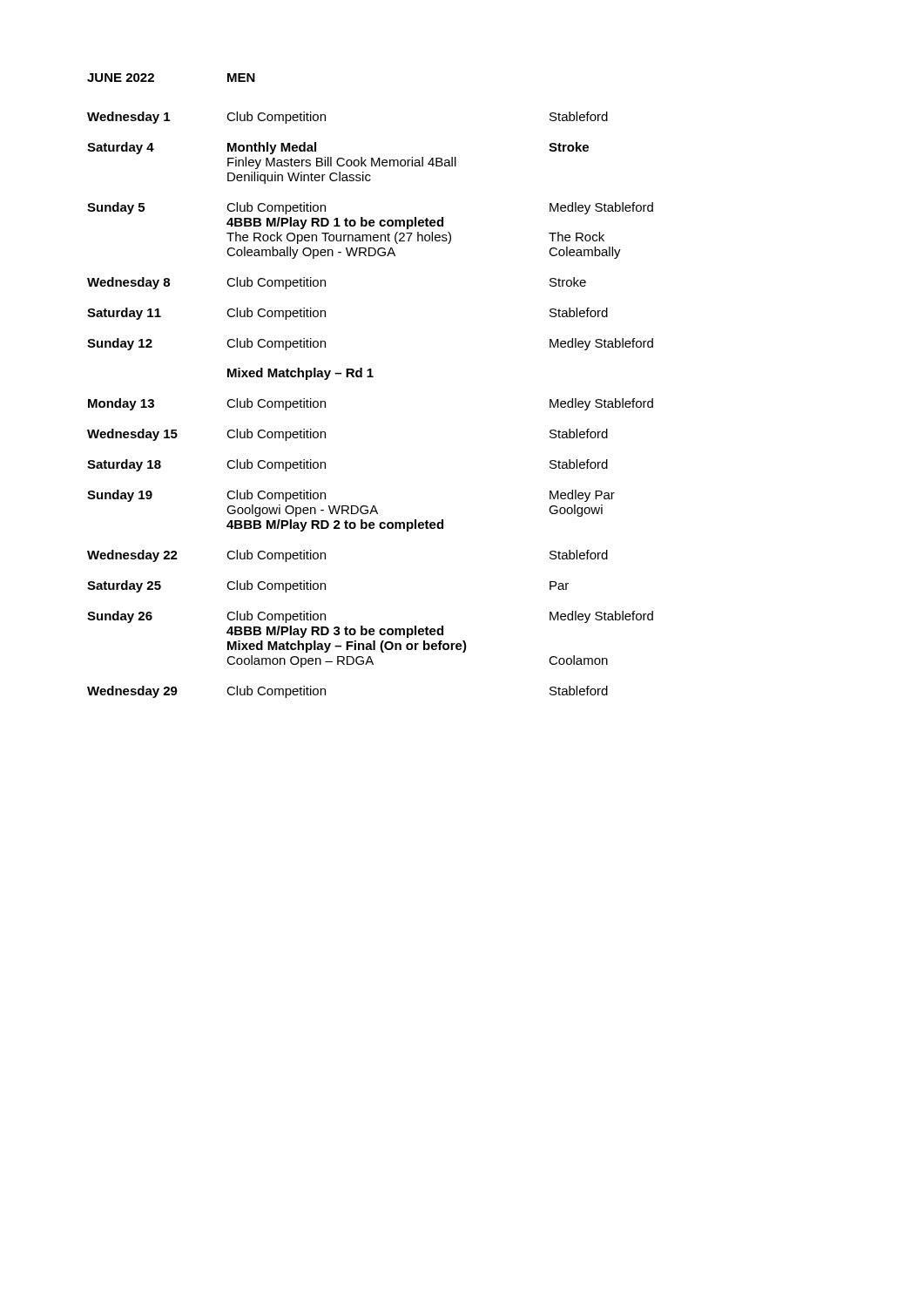Select the text block starting "Sunday 26"
The height and width of the screenshot is (1307, 924).
coord(120,616)
